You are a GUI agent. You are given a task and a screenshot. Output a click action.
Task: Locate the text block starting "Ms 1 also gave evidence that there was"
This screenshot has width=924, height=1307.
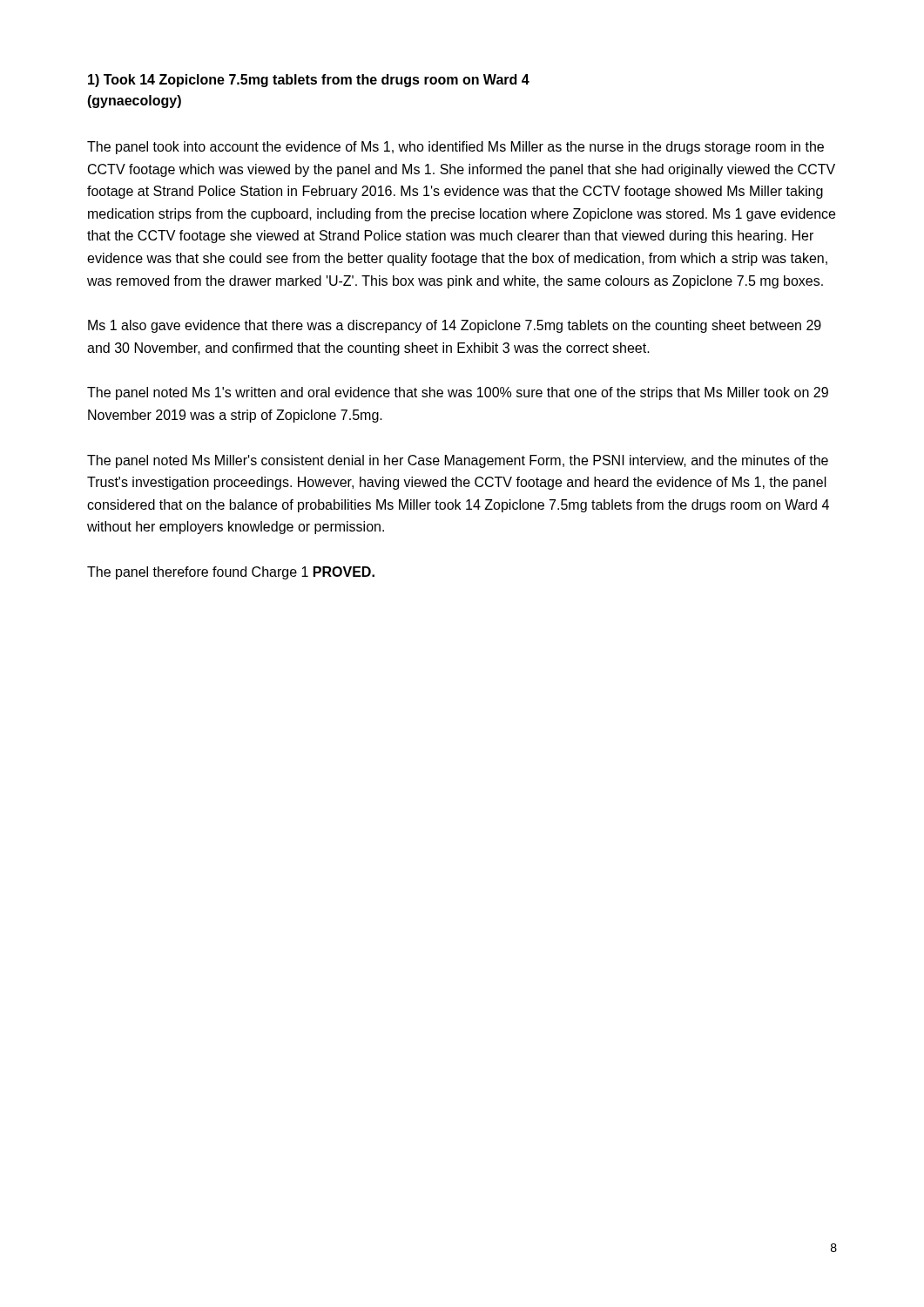(454, 337)
